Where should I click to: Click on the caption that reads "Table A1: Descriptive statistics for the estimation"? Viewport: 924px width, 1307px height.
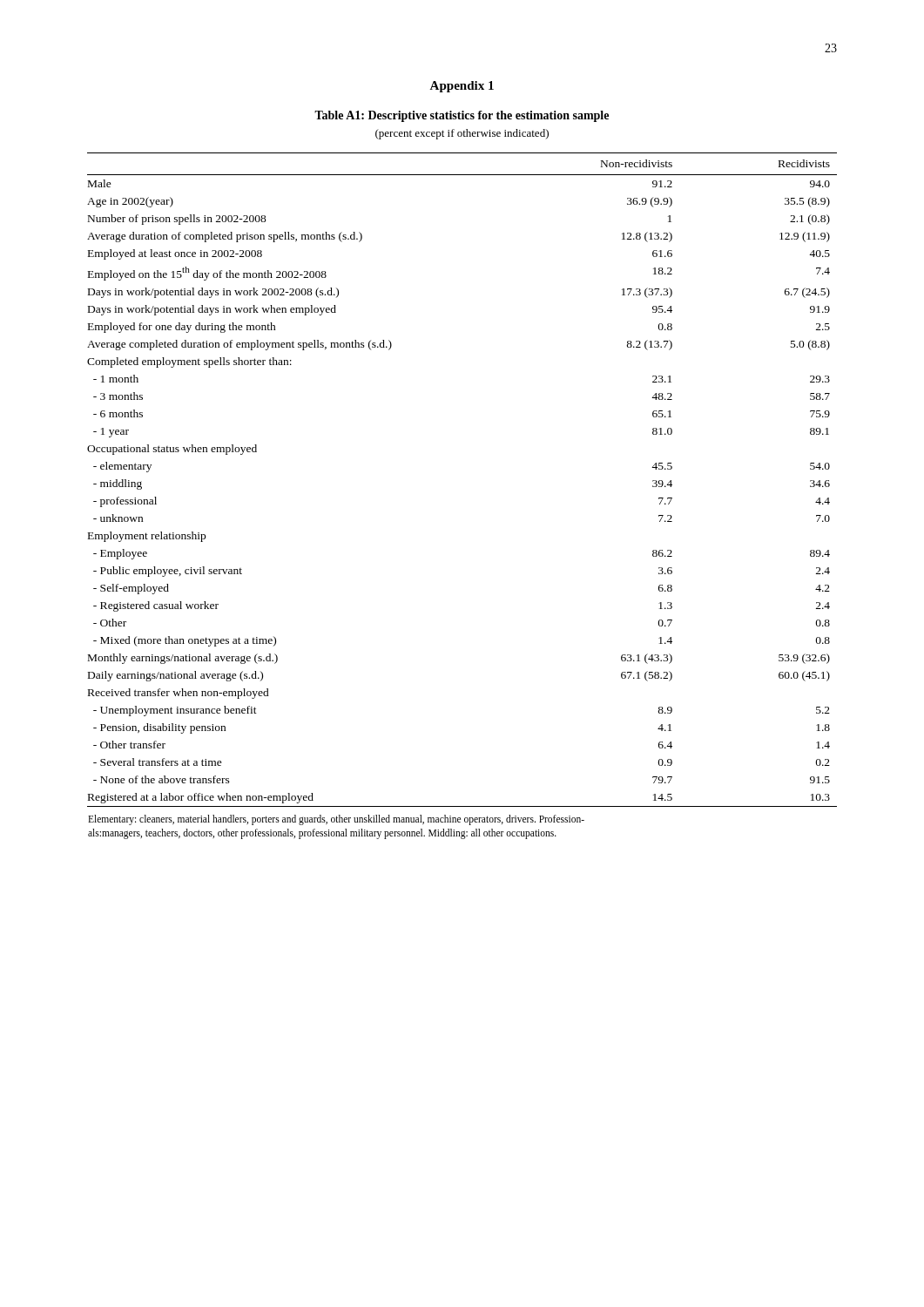tap(462, 125)
